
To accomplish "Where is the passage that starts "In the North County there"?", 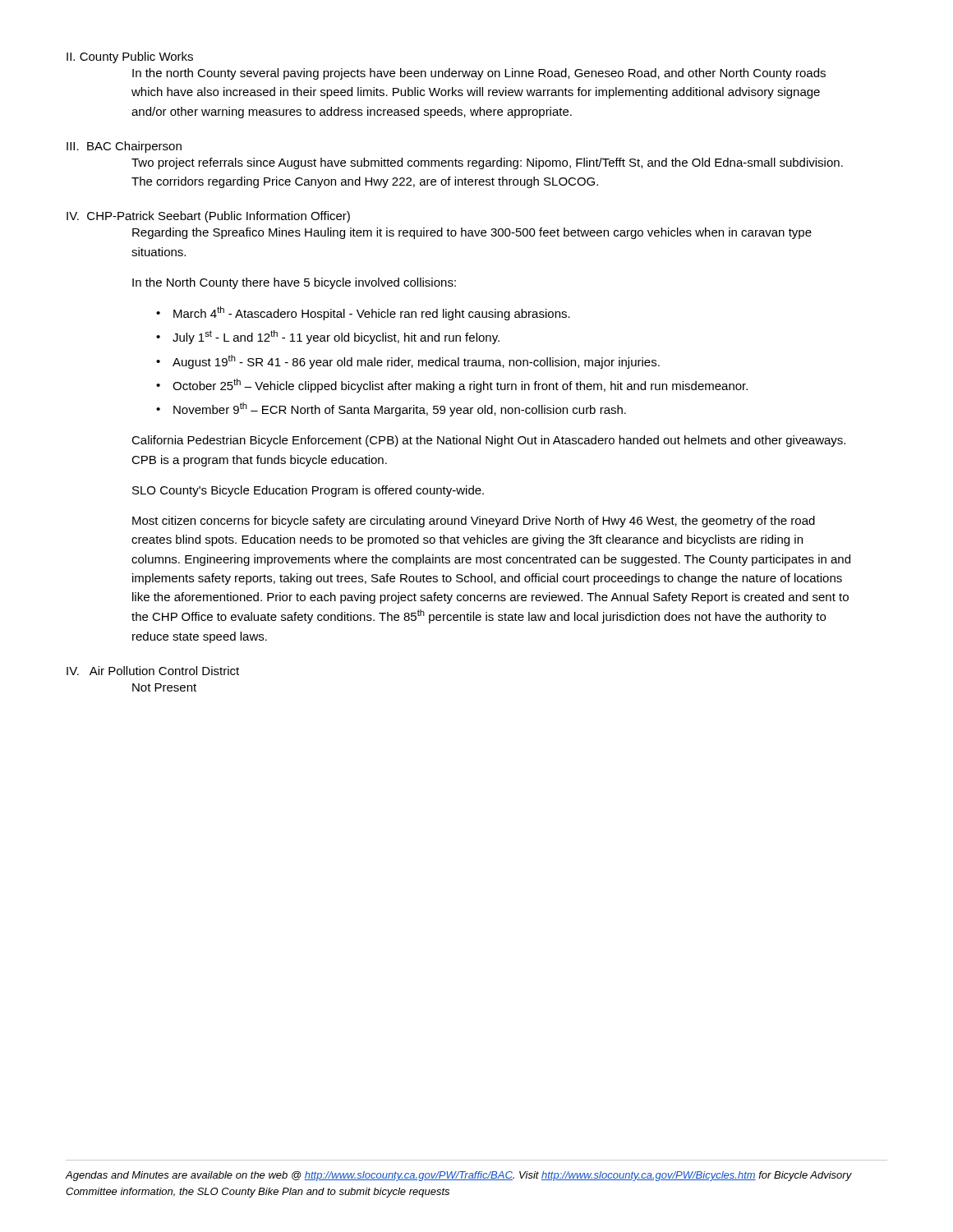I will tap(294, 282).
